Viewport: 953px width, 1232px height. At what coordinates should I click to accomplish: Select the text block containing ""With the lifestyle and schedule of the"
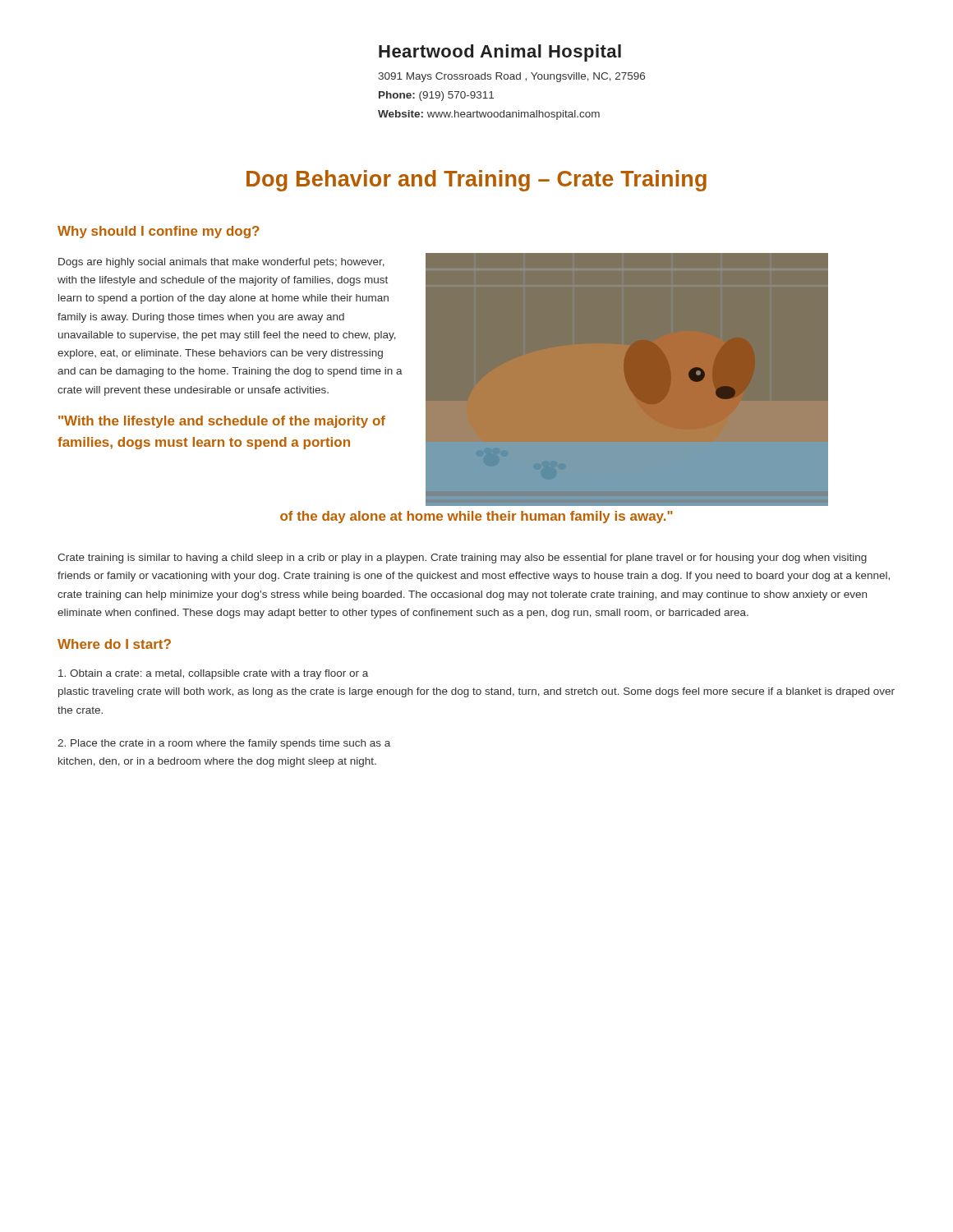pos(221,432)
